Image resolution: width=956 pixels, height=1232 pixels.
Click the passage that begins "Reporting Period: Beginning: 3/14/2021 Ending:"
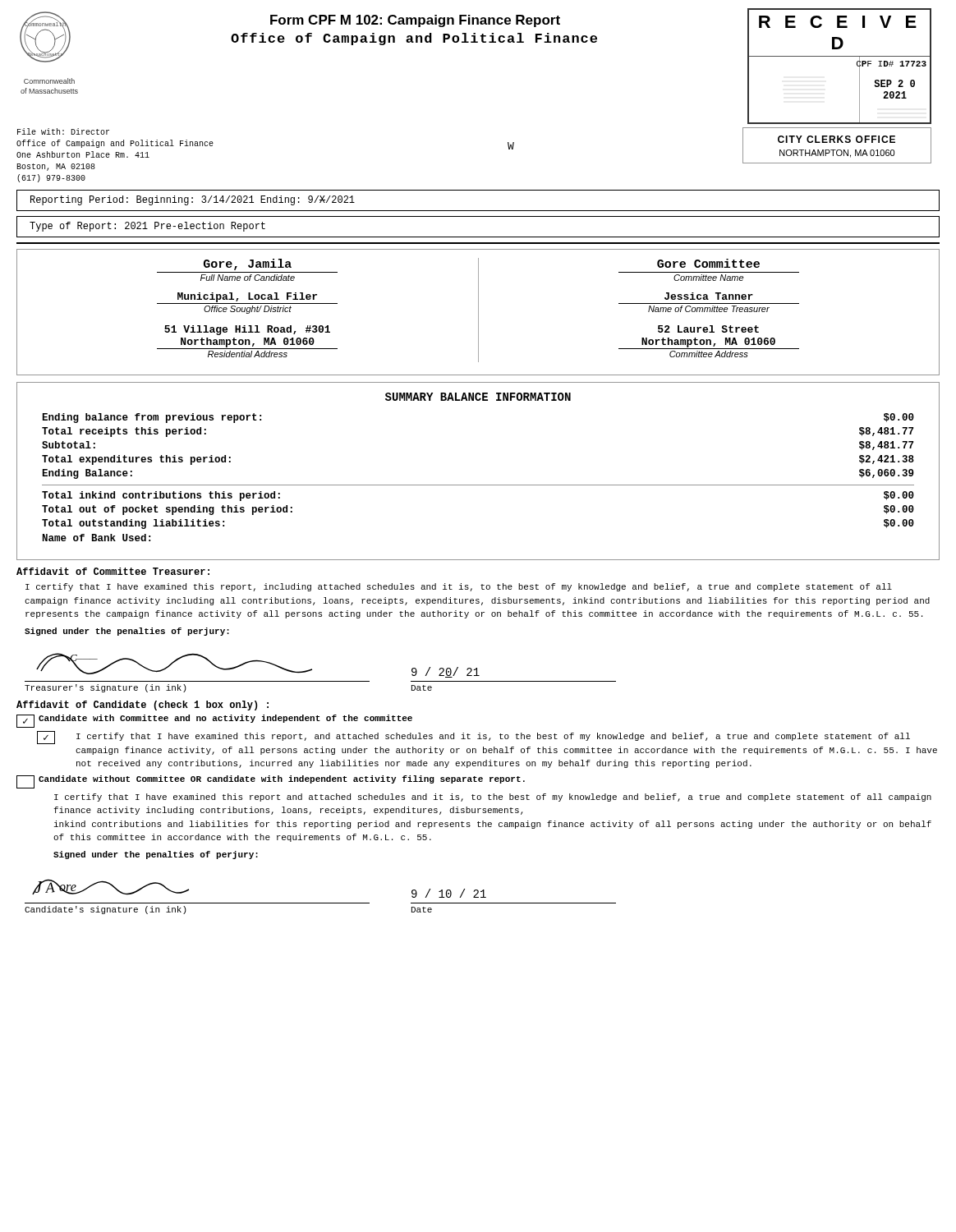192,200
